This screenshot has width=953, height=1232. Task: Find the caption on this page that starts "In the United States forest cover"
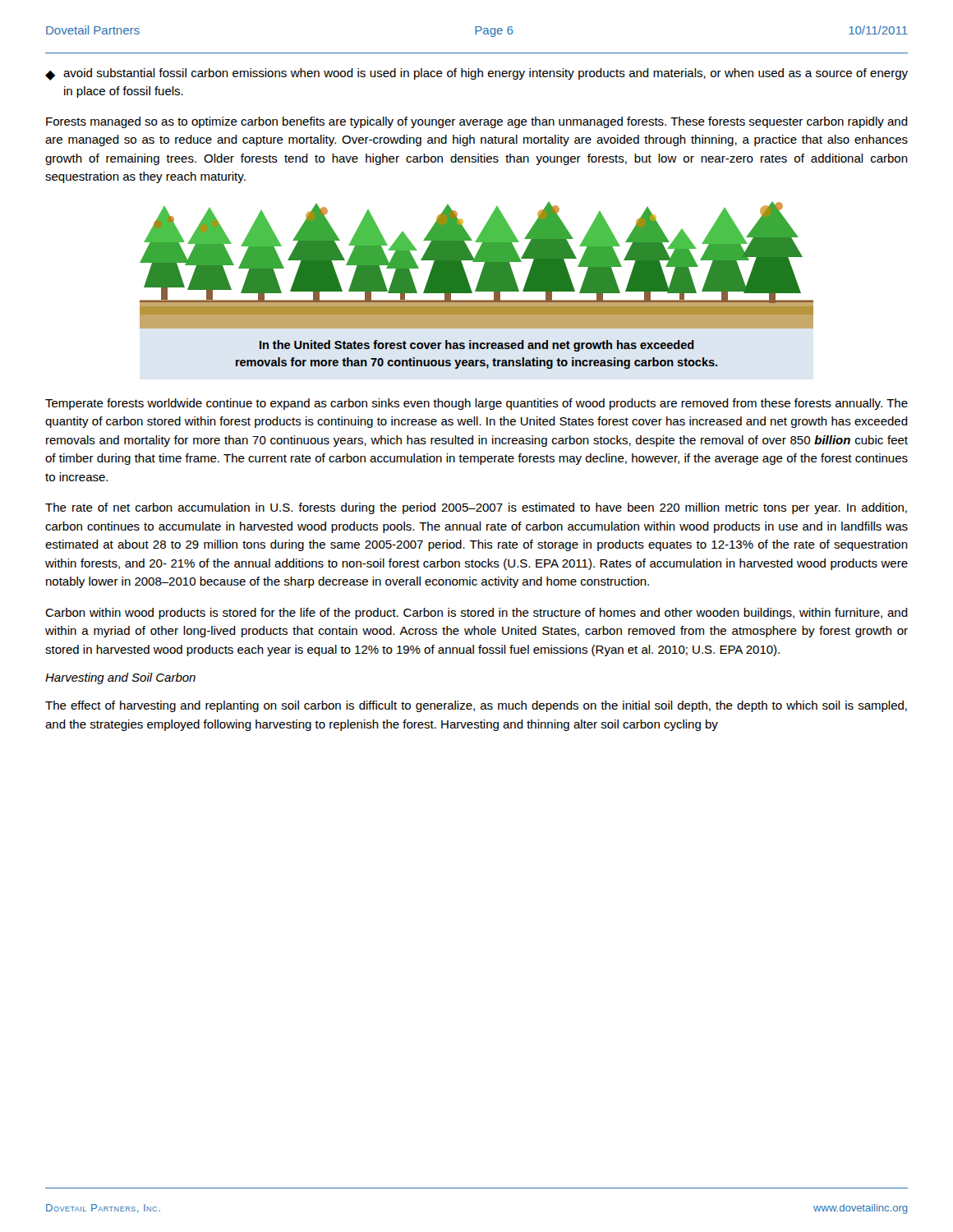click(476, 354)
